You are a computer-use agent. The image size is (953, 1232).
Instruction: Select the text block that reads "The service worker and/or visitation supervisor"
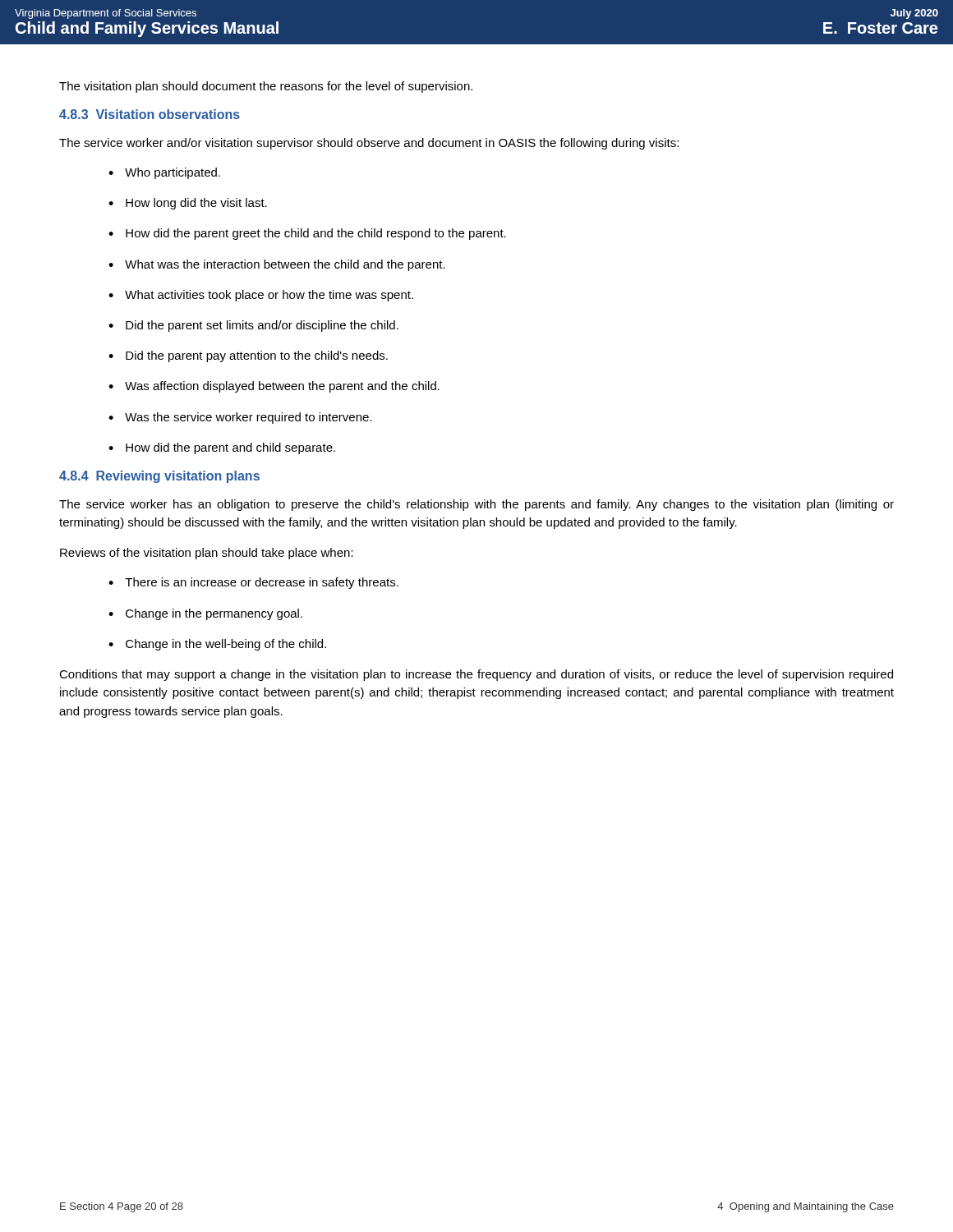(x=369, y=142)
